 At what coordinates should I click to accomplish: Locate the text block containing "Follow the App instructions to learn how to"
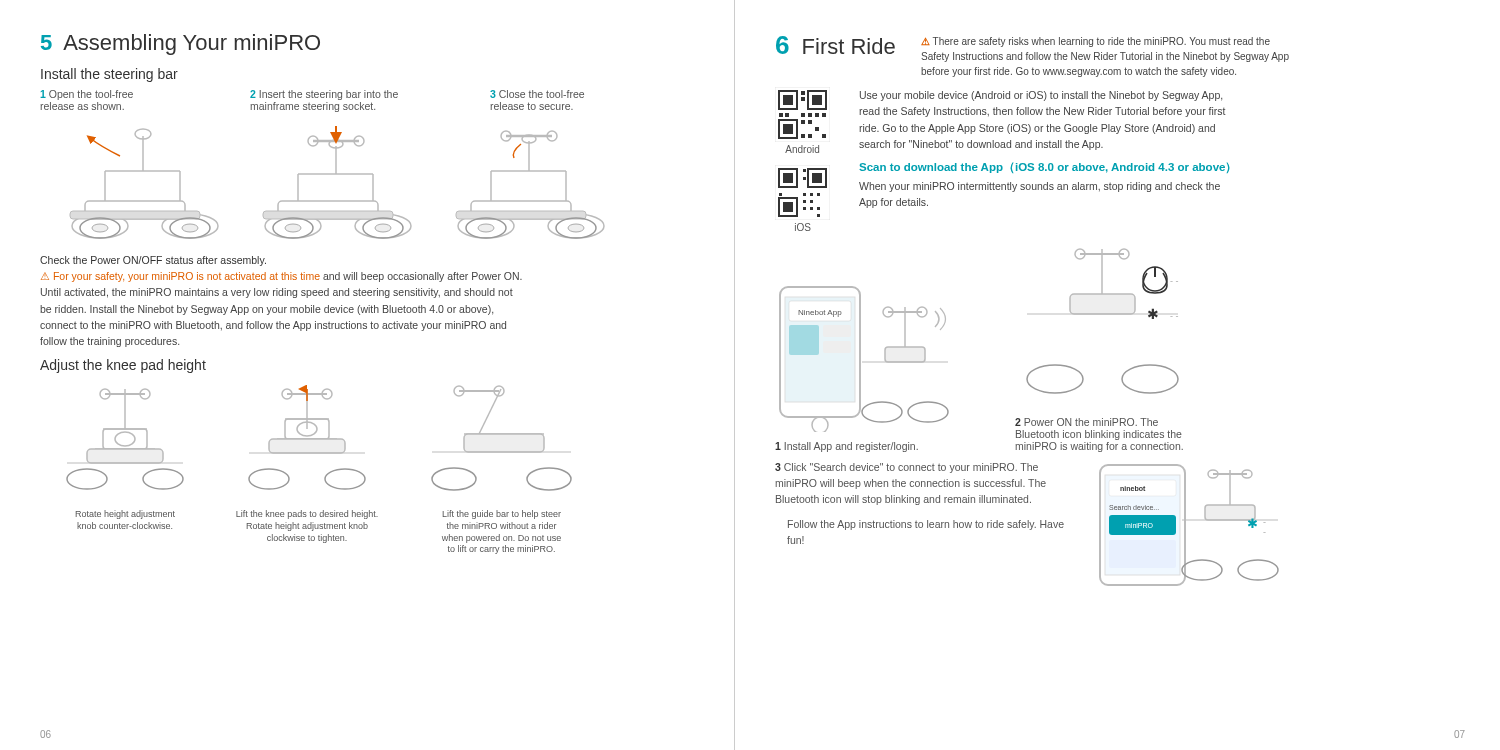(x=926, y=532)
